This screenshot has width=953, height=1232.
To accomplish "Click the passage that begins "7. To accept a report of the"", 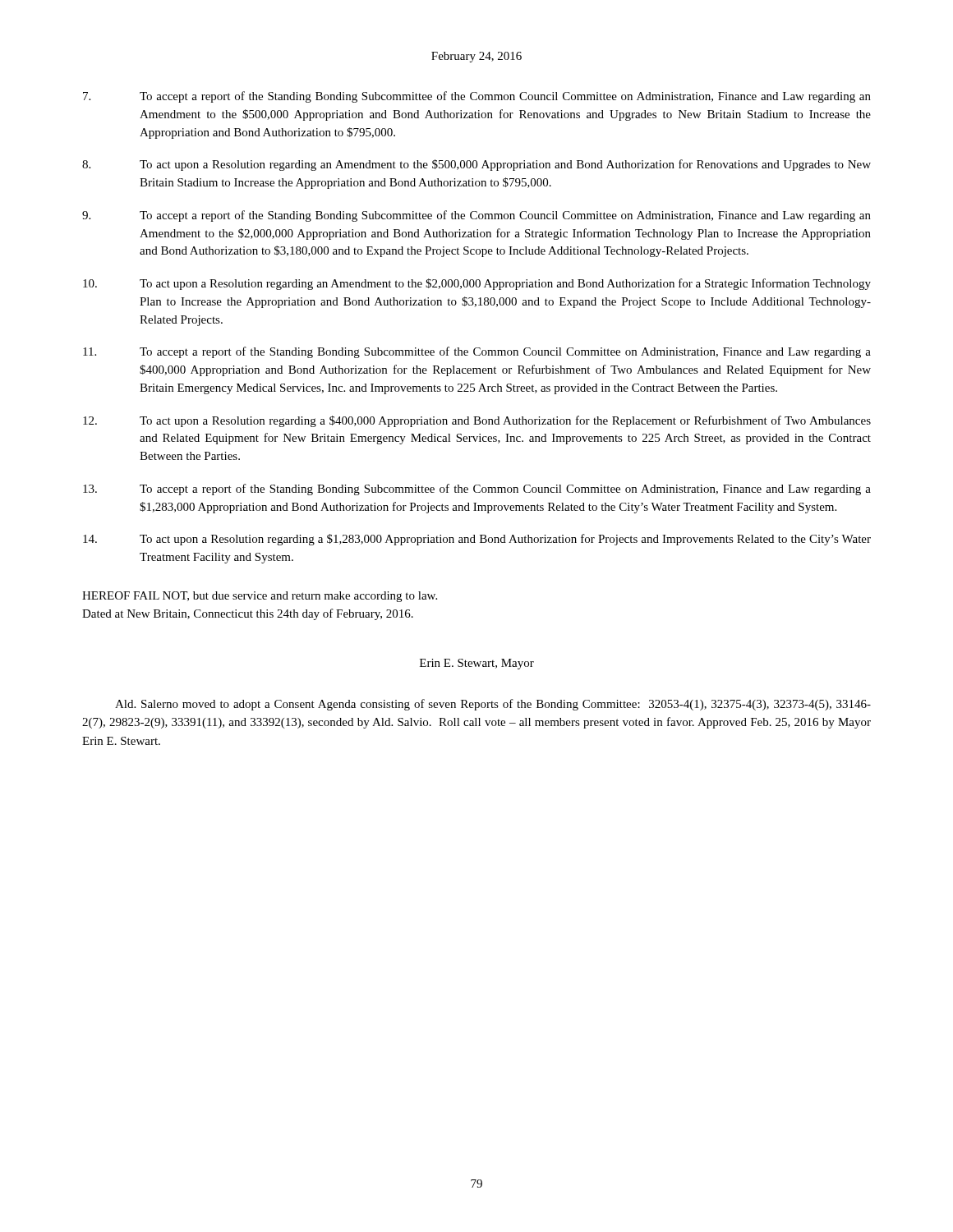I will (x=476, y=115).
